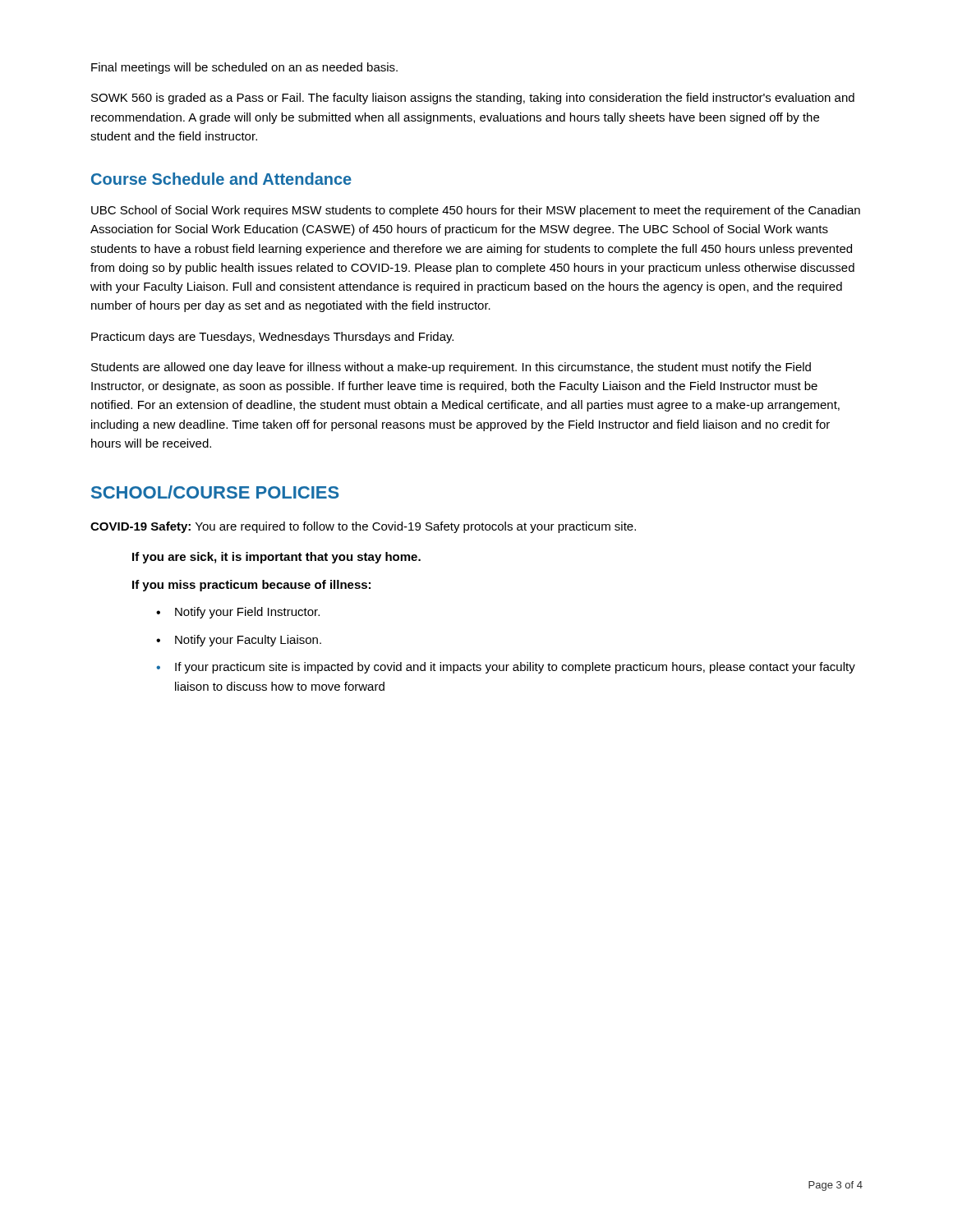
Task: Find the block on this page that starts "• Notify your Faculty"
Action: click(239, 640)
